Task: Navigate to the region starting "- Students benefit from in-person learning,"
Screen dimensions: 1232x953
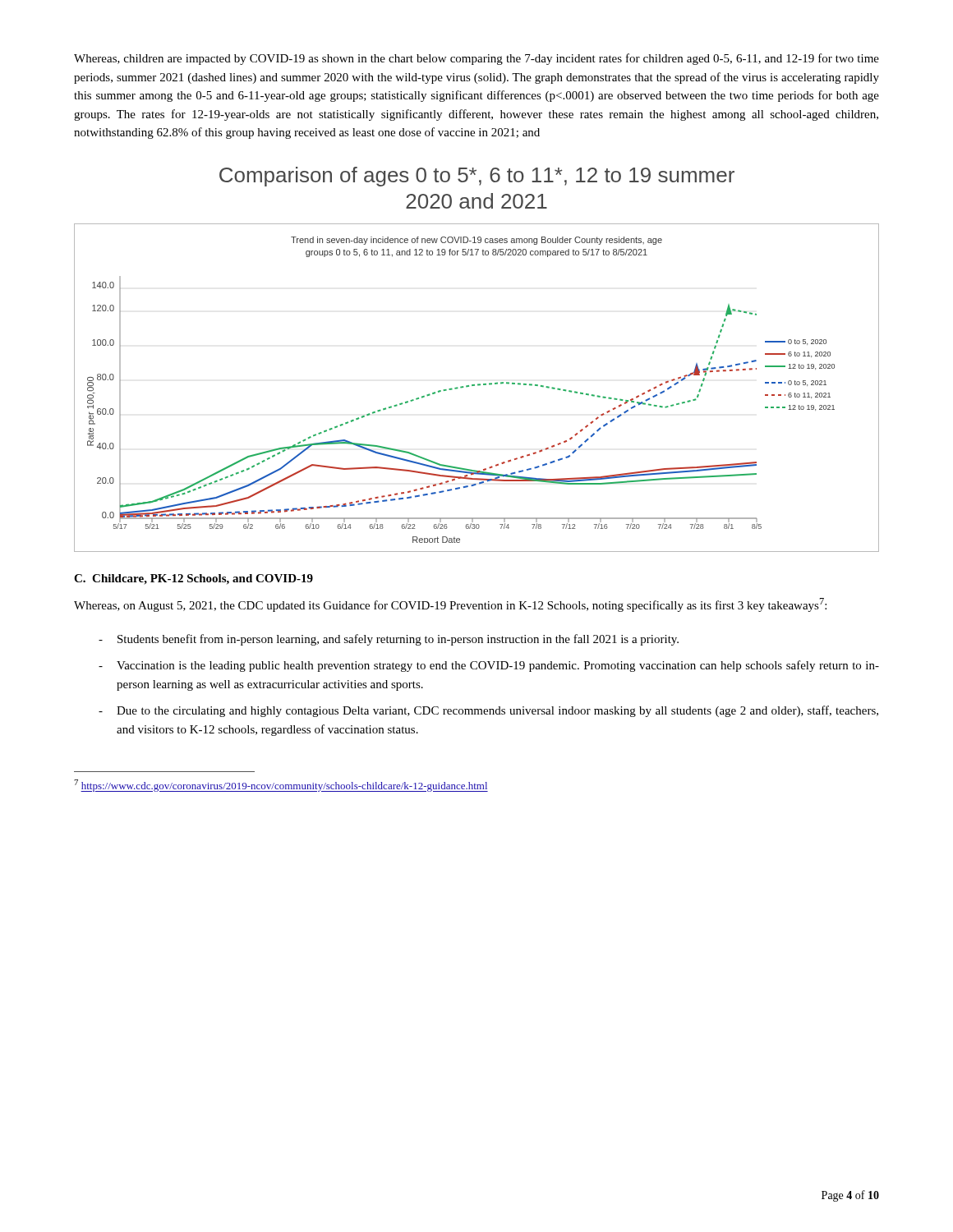Action: click(489, 639)
